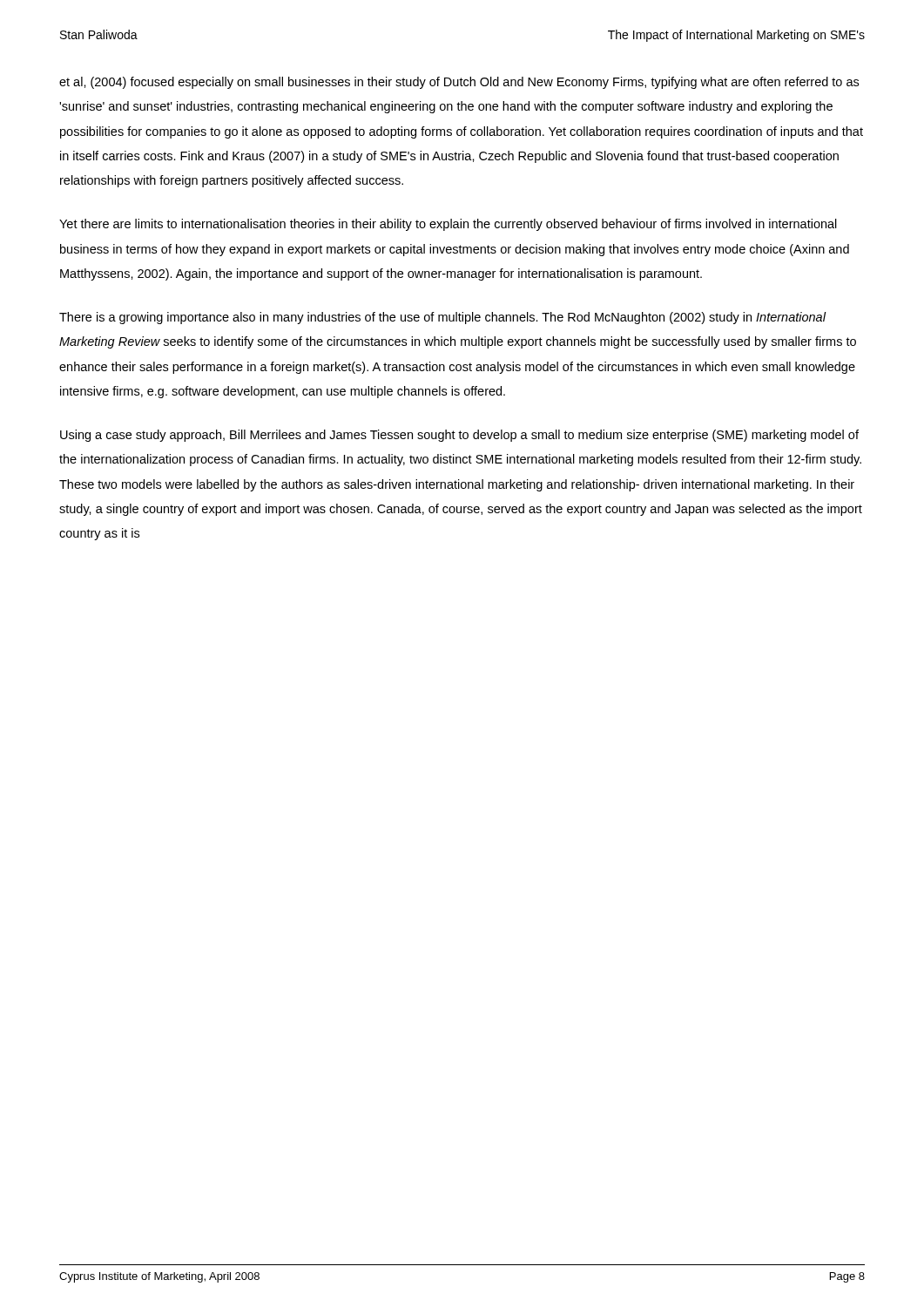Locate the text block that reads "Yet there are limits to internationalisation theories"
The height and width of the screenshot is (1307, 924).
[454, 249]
